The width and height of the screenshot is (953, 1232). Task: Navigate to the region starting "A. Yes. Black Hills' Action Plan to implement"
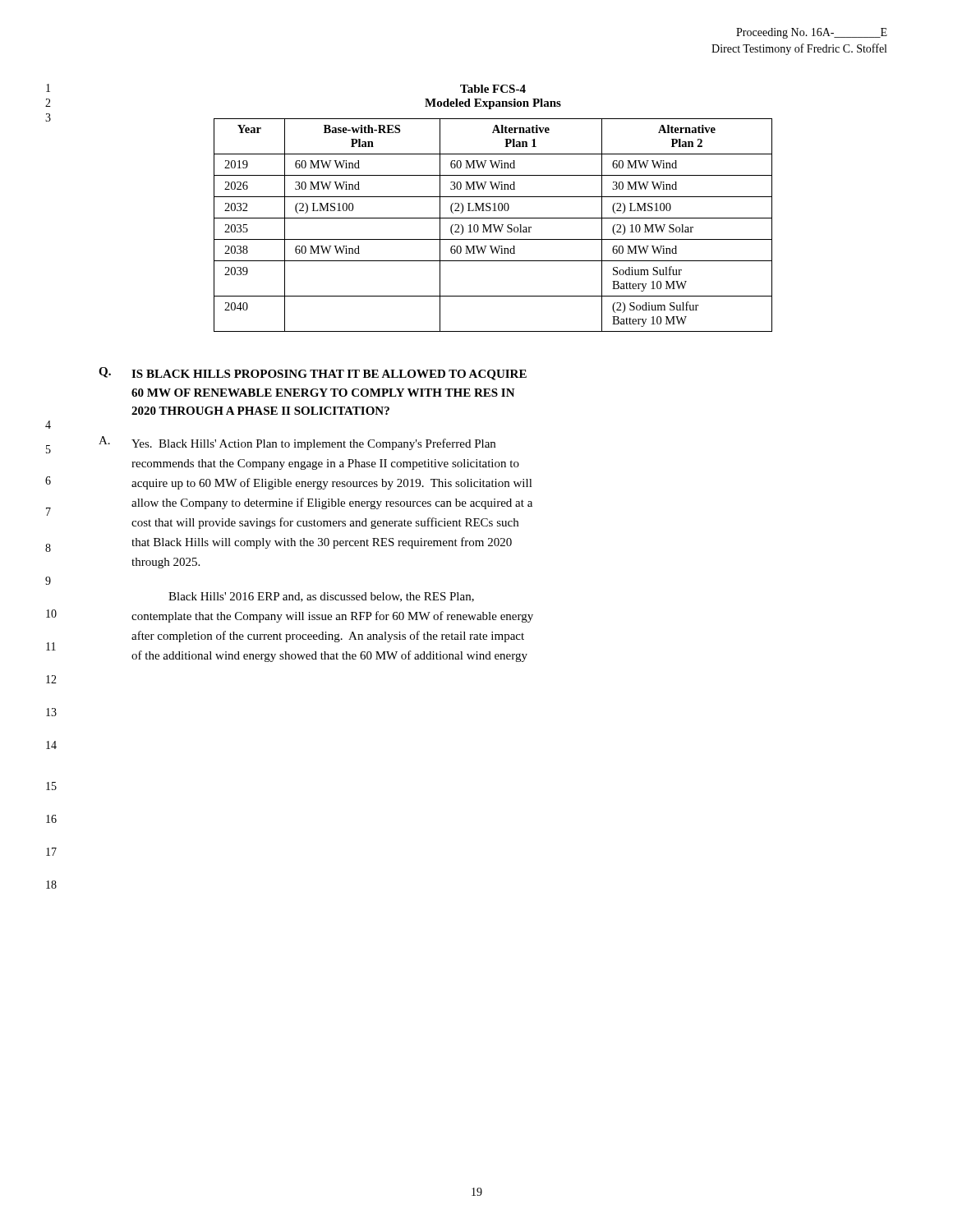[297, 443]
